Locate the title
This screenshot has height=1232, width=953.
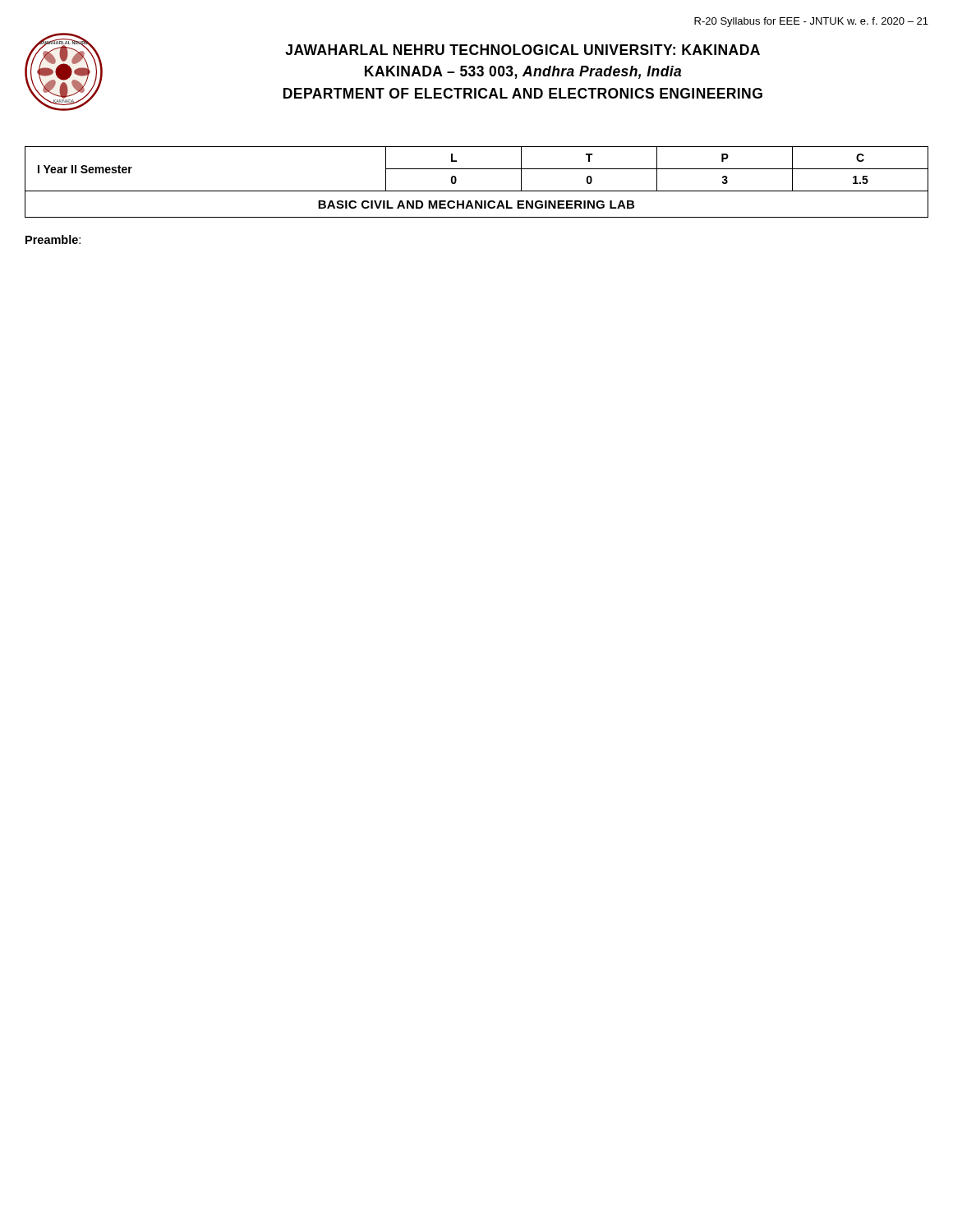[x=476, y=72]
